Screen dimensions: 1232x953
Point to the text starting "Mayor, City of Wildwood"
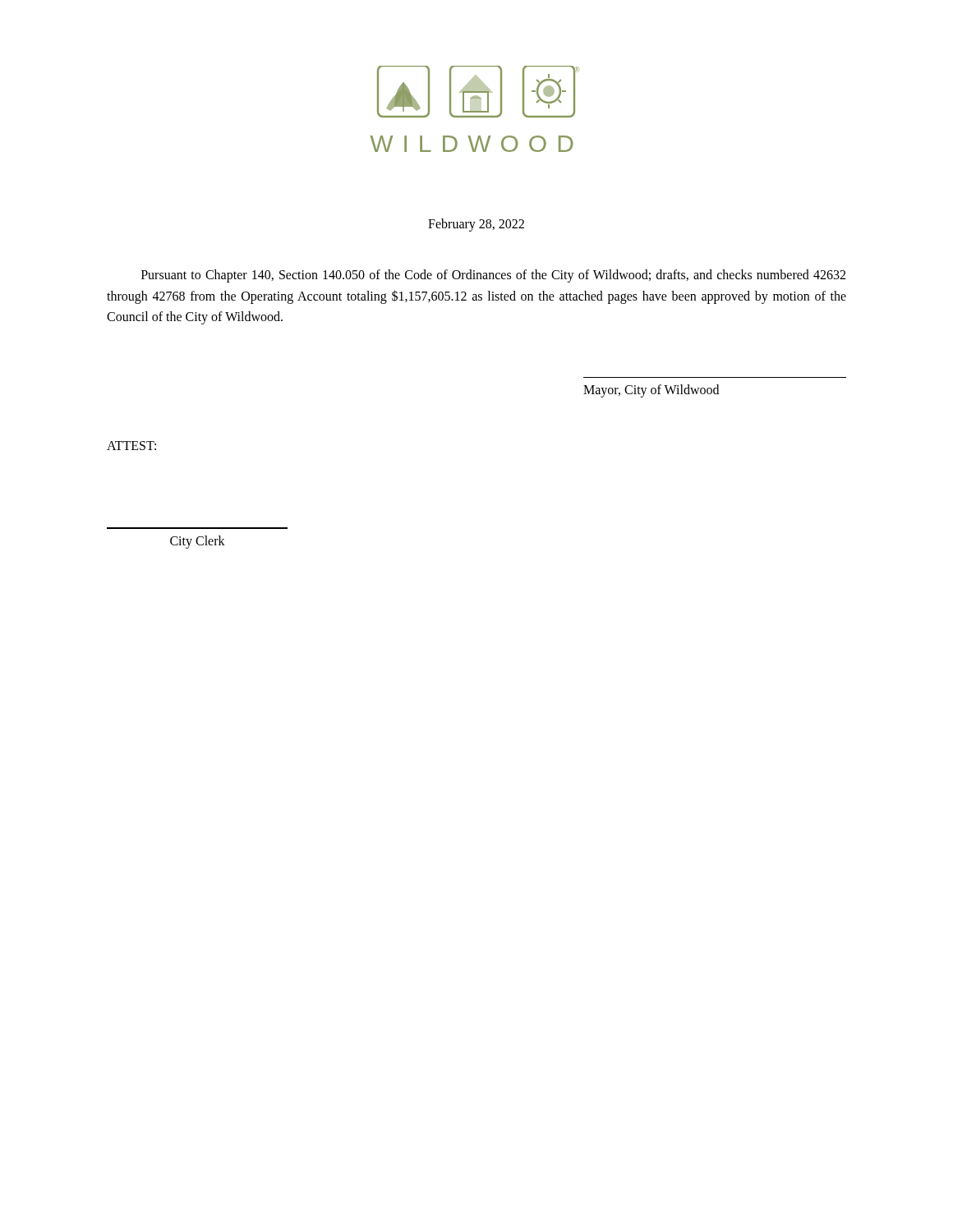[715, 387]
